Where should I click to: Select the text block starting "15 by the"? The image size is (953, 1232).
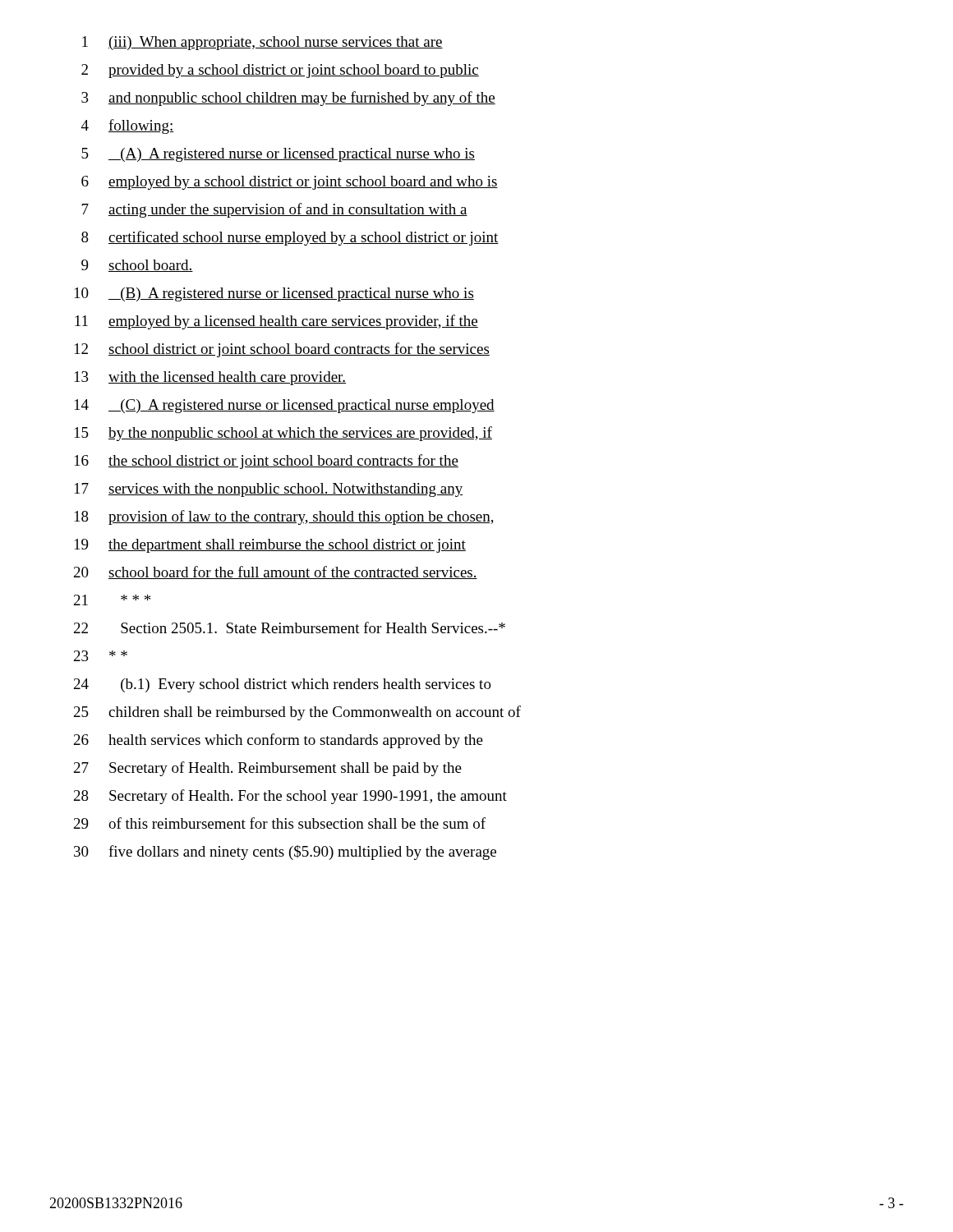476,433
